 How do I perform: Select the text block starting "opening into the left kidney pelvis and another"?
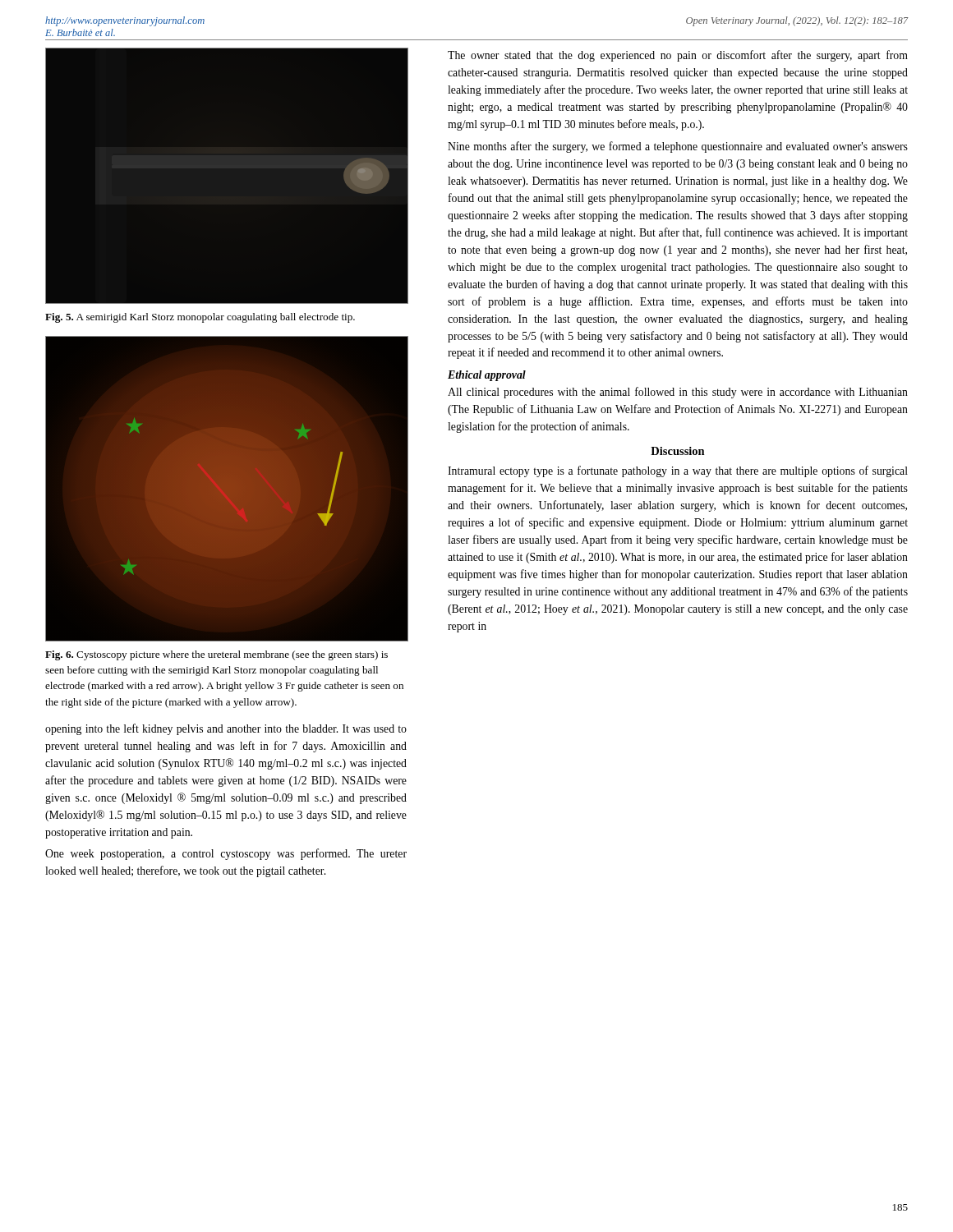click(226, 801)
